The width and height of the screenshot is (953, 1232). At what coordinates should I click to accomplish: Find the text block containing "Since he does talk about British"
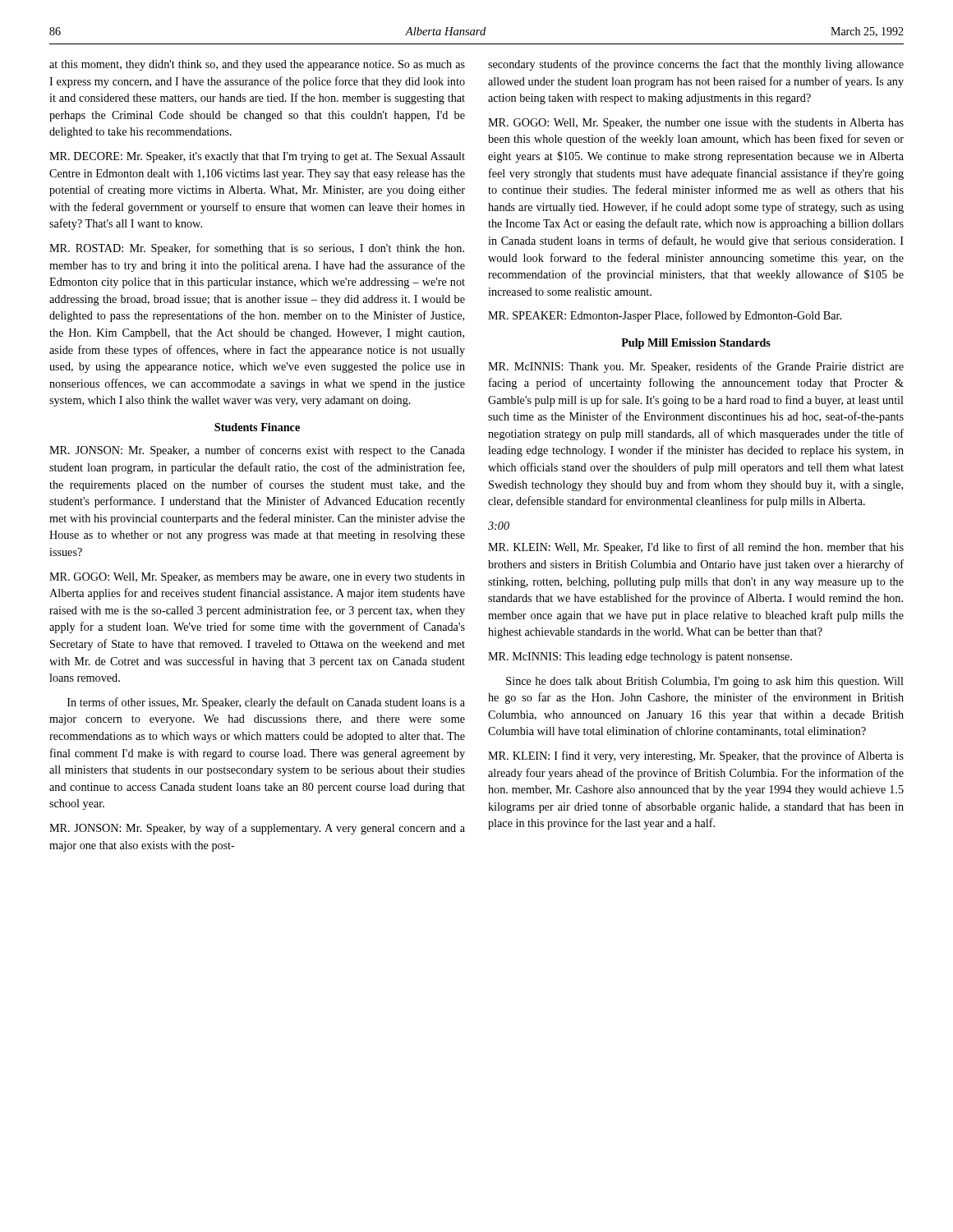(696, 706)
